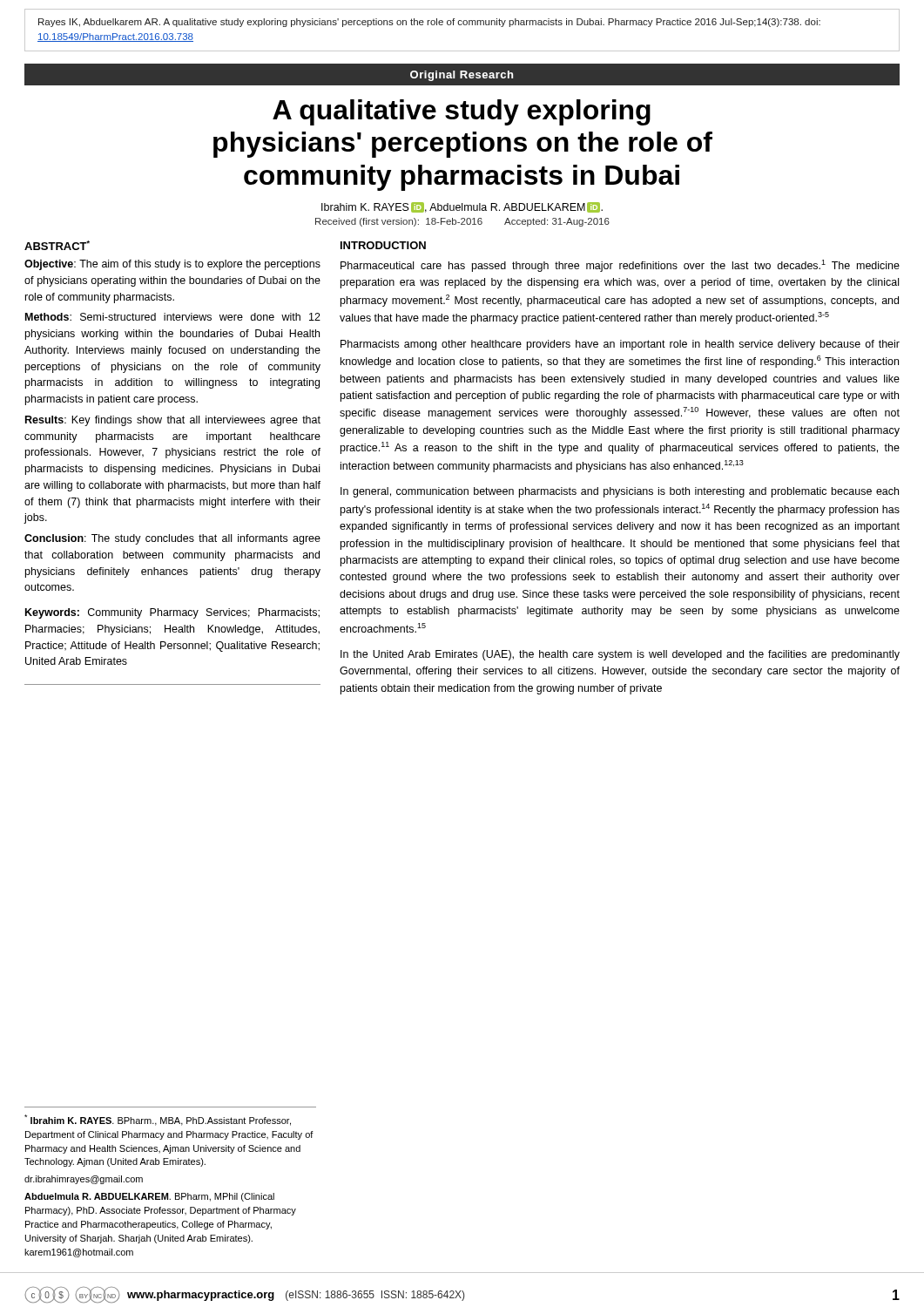Screen dimensions: 1307x924
Task: Navigate to the passage starting "Objective: The aim of this study is to"
Action: pyautogui.click(x=172, y=426)
